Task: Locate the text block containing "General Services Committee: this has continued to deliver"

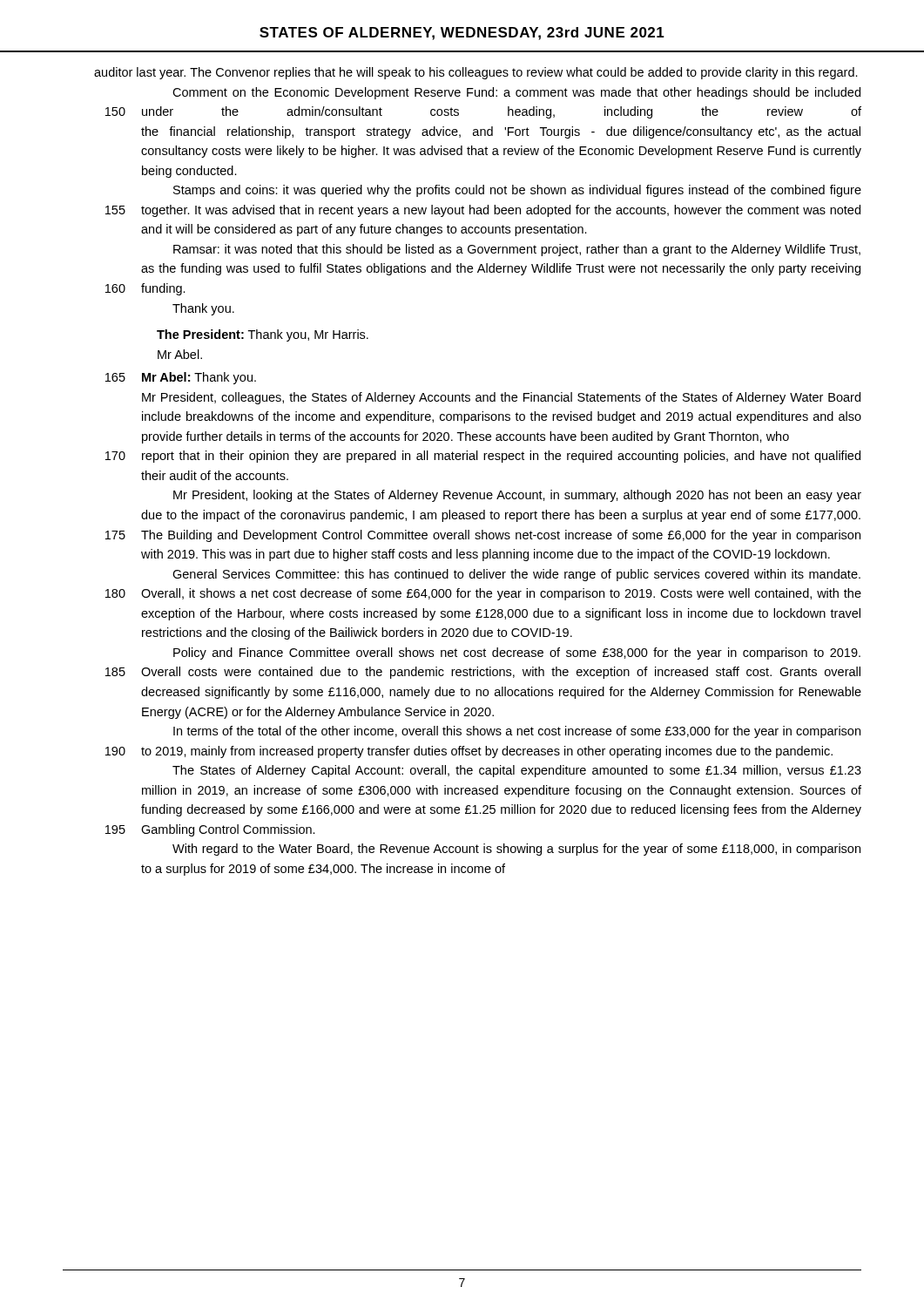Action: (501, 604)
